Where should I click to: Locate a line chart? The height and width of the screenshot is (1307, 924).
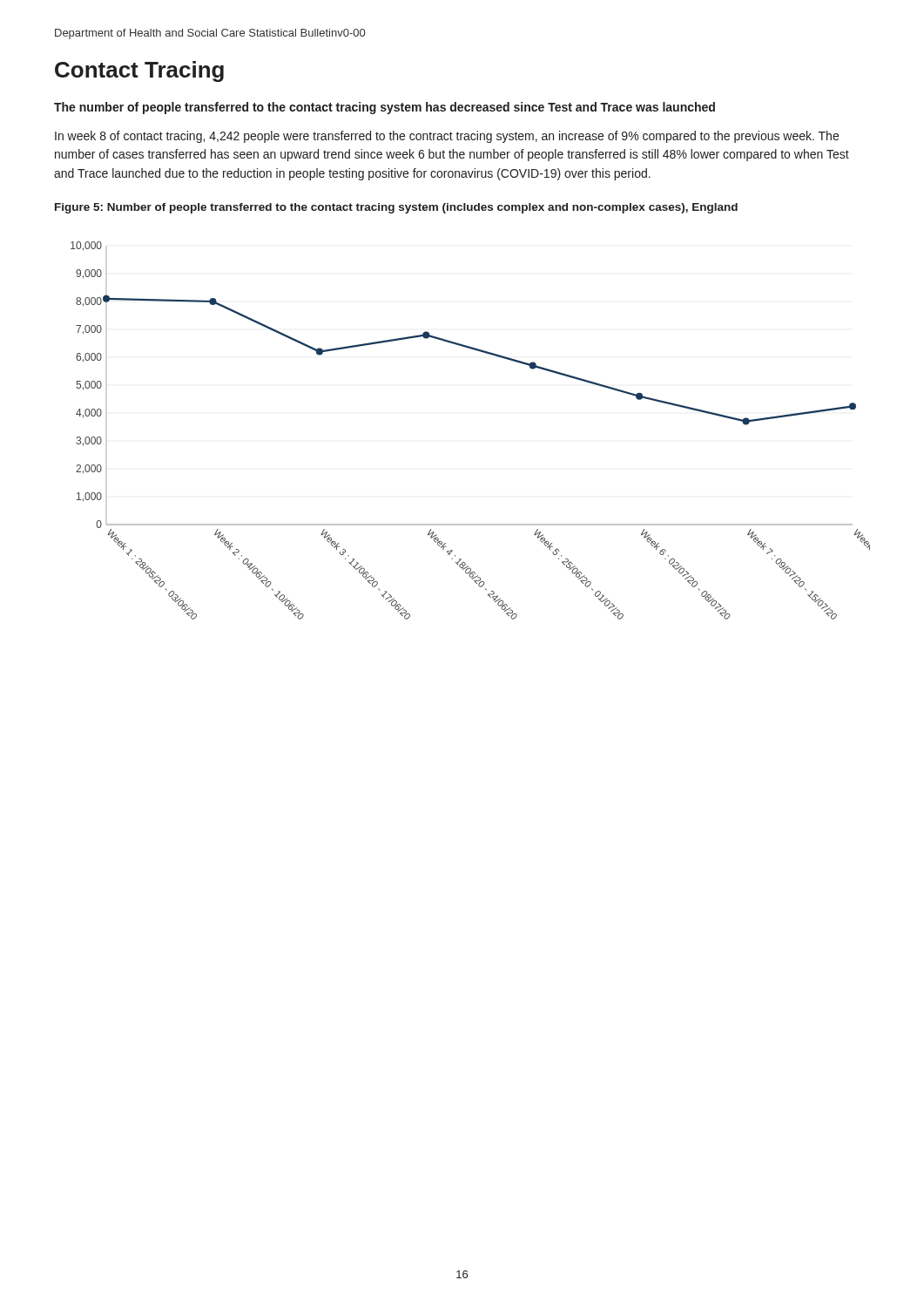[462, 456]
